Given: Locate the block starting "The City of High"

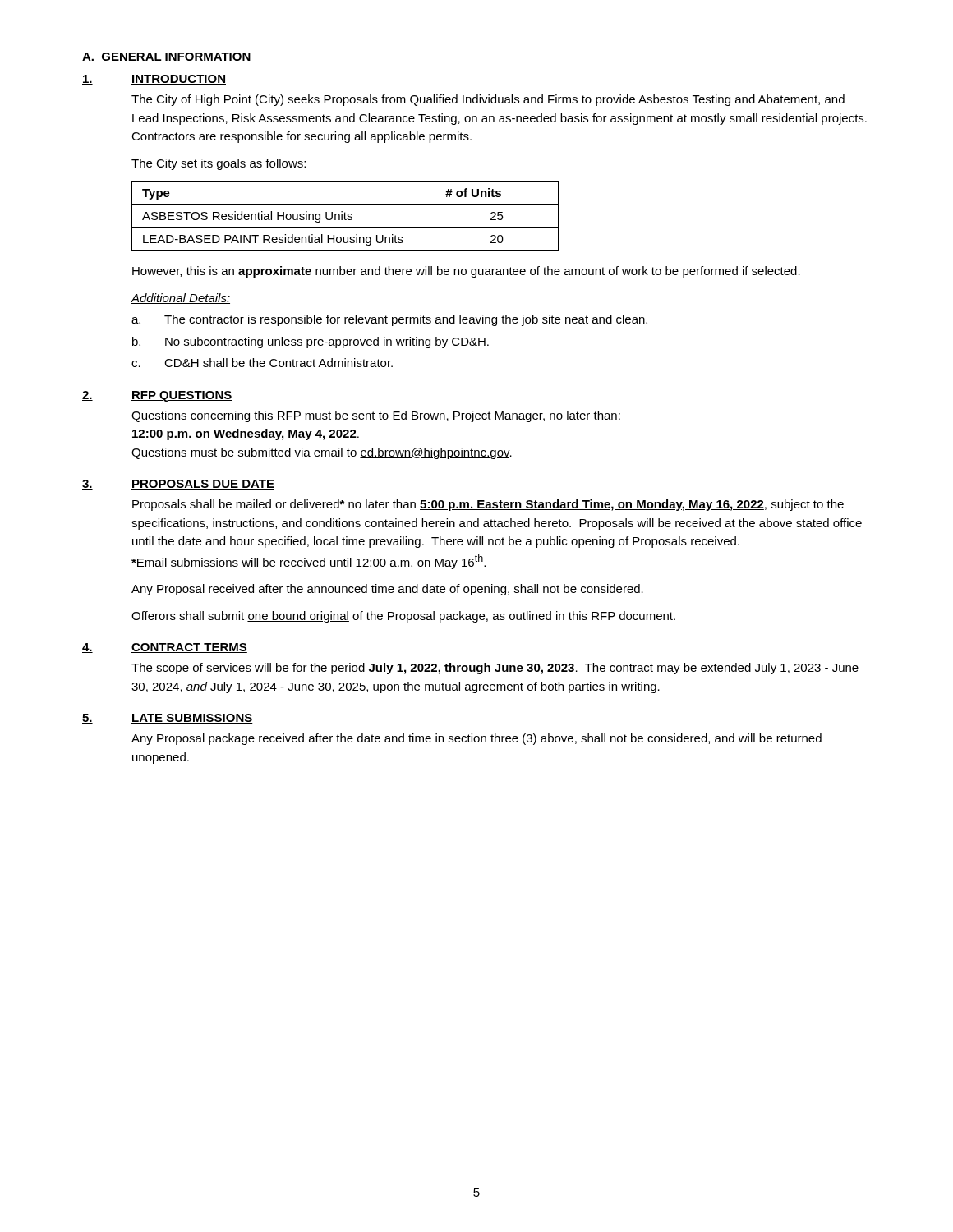Looking at the screenshot, I should 500,117.
